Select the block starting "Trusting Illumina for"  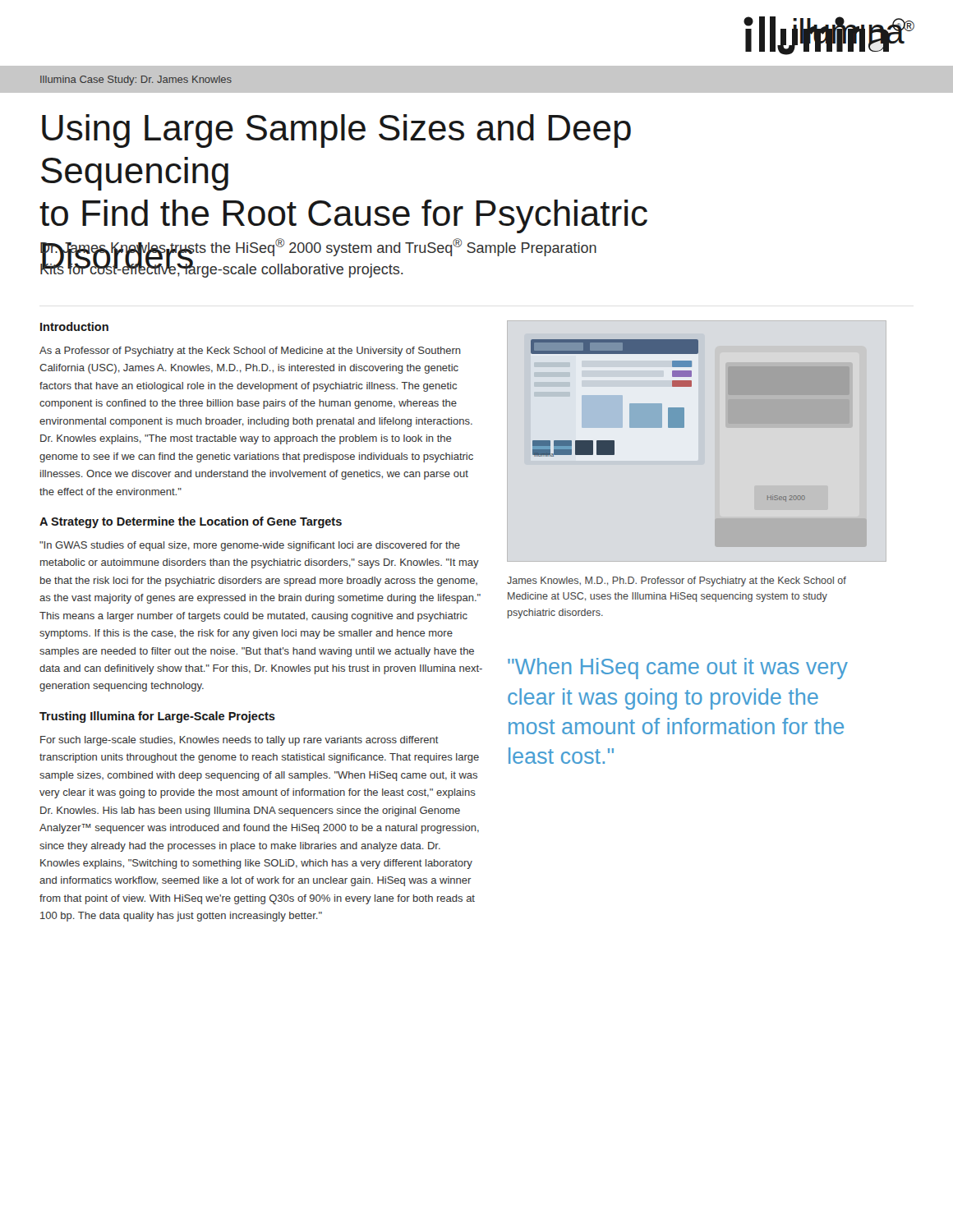(x=157, y=716)
